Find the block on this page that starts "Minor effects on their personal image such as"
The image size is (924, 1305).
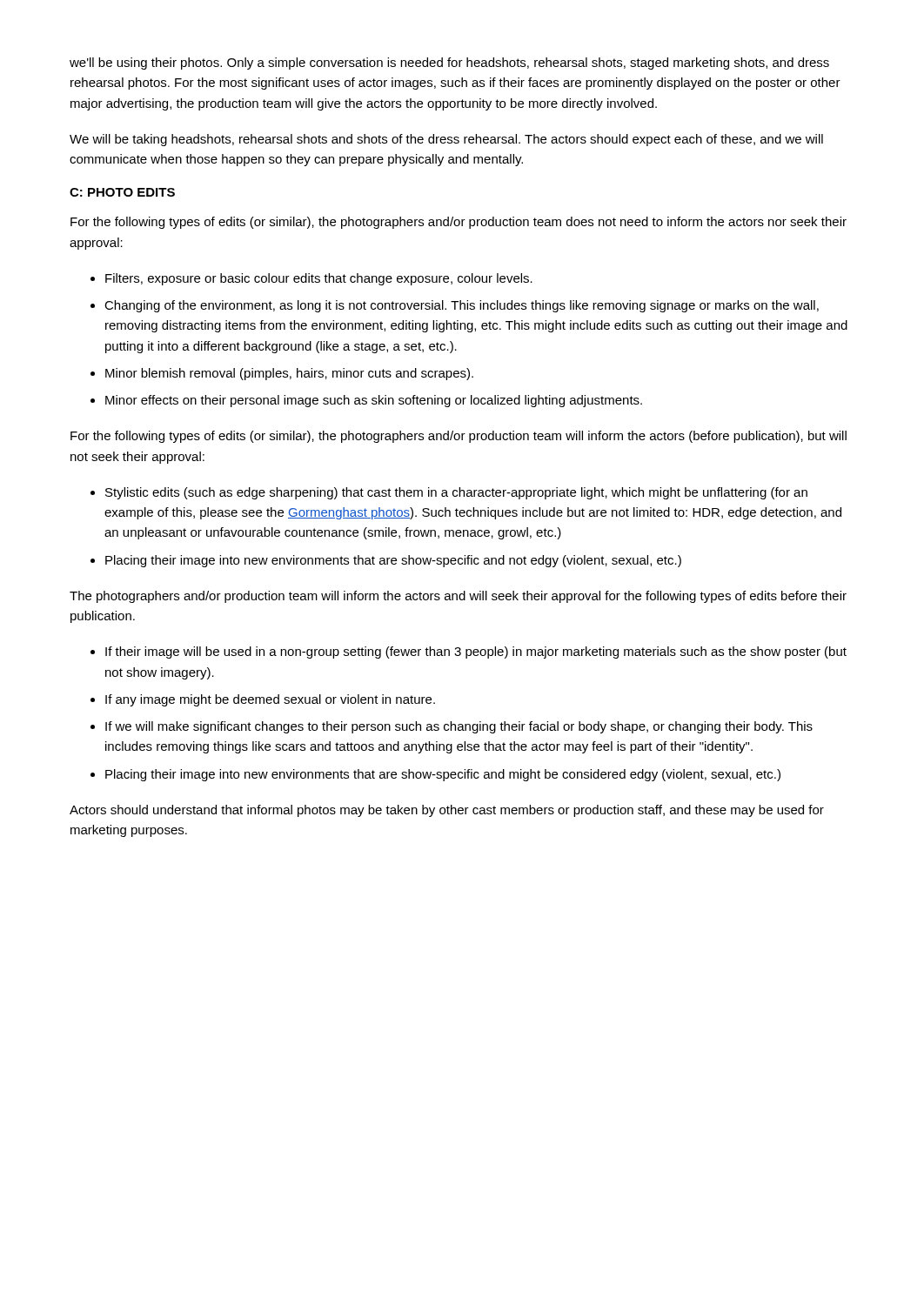pos(374,400)
